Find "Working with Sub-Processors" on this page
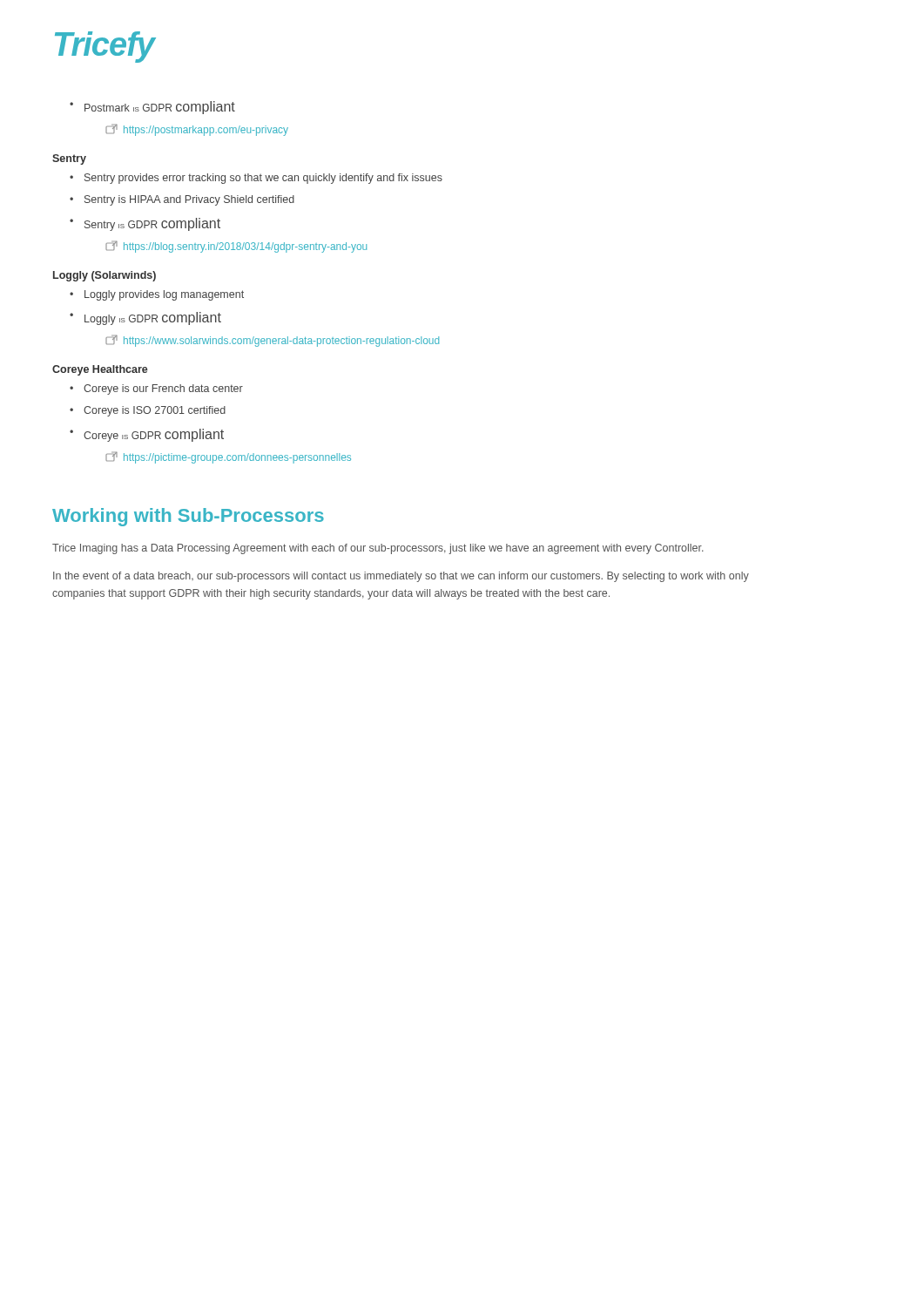Screen dimensions: 1307x924 [188, 516]
